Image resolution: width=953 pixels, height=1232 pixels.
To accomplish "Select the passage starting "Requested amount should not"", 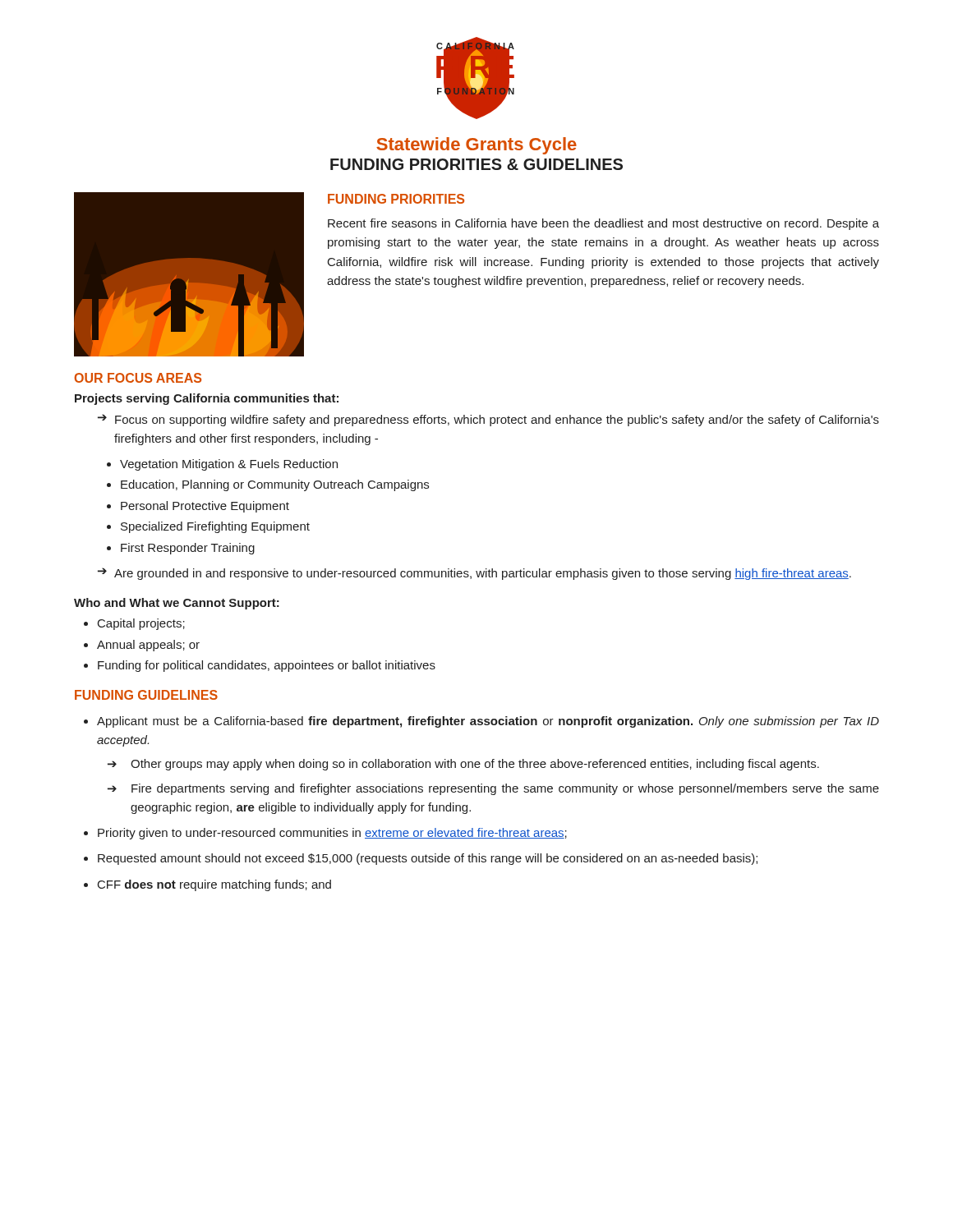I will pos(428,858).
